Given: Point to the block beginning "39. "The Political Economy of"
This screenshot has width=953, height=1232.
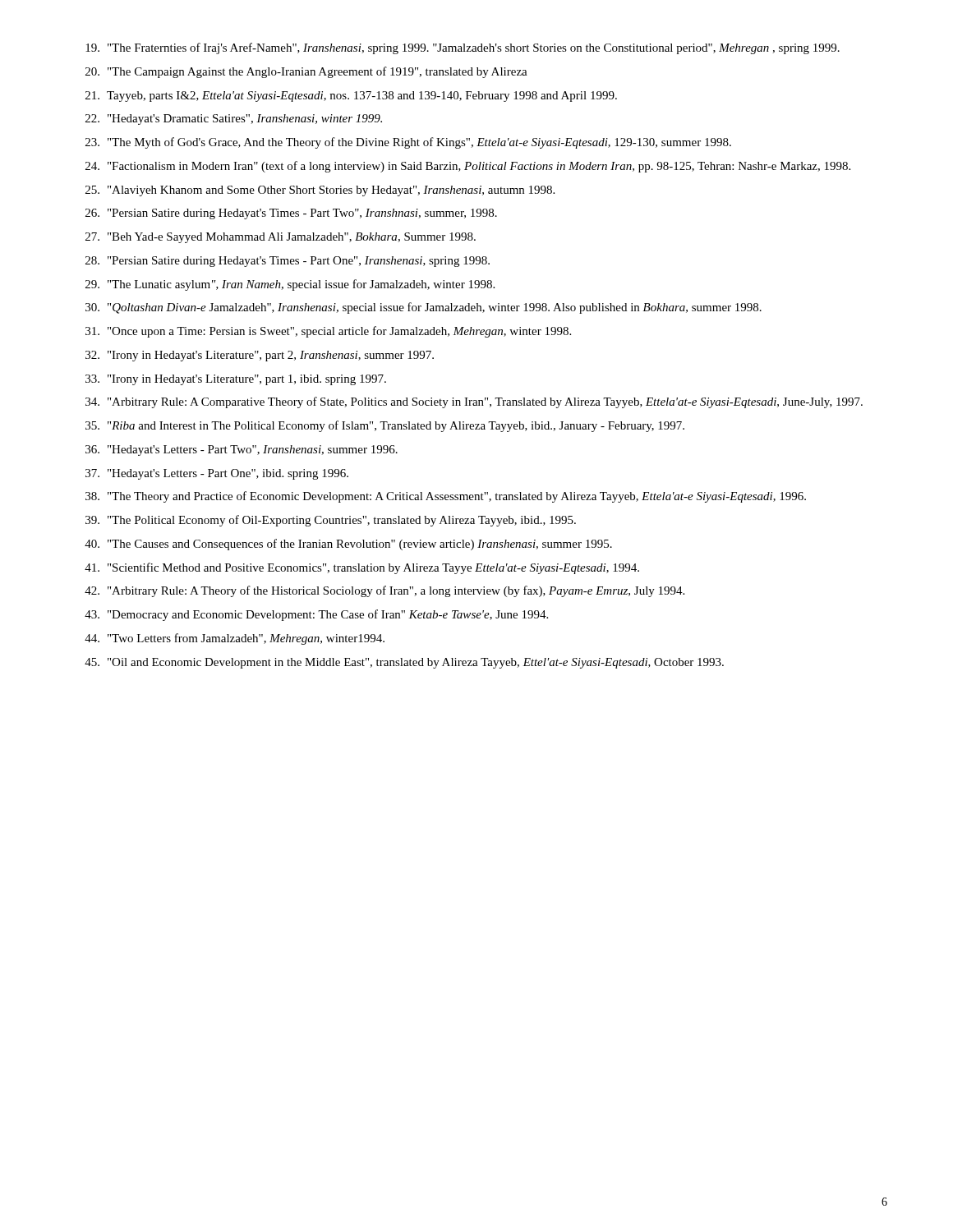Looking at the screenshot, I should tap(481, 521).
